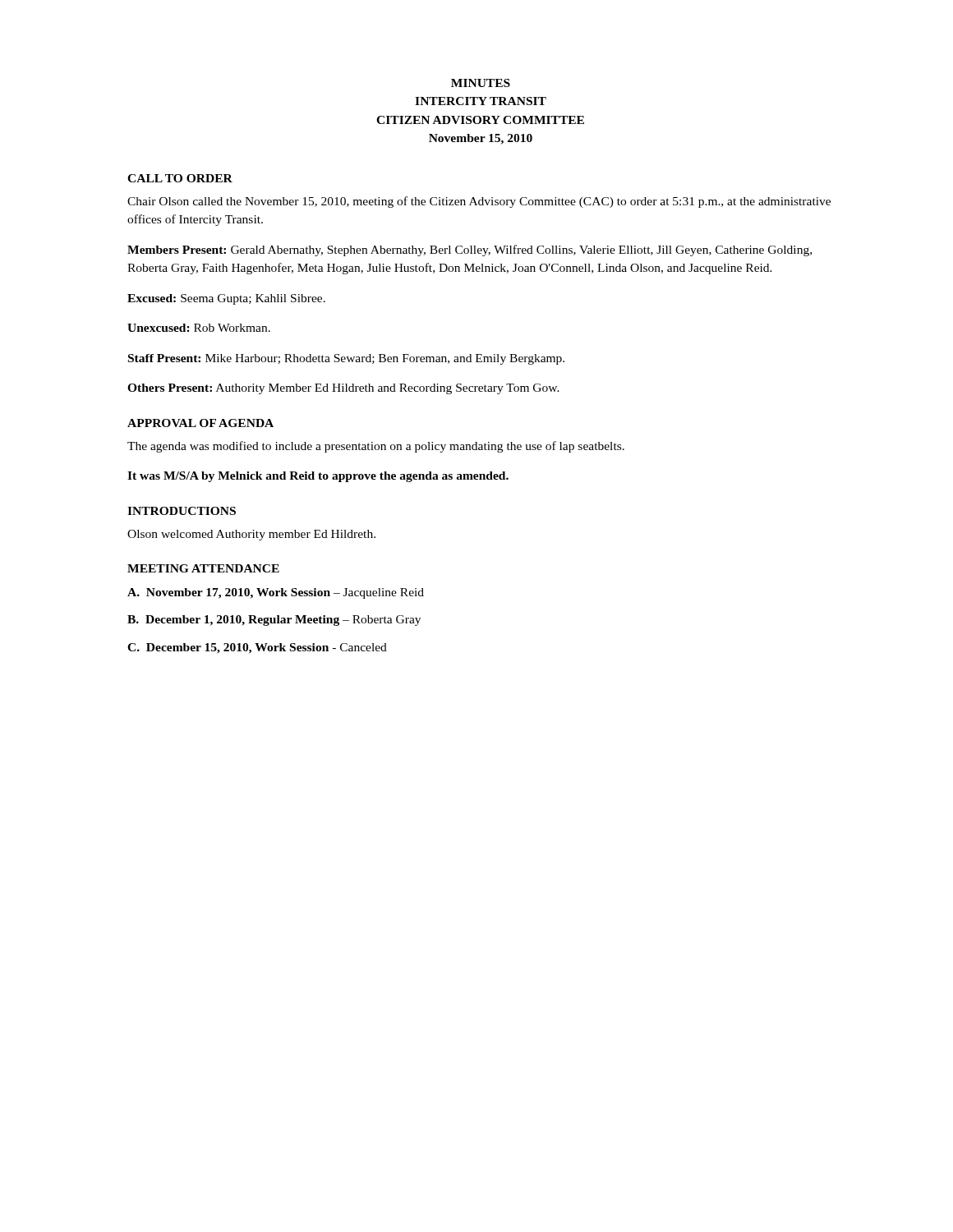Find the text block starting "The agenda was modified"
The width and height of the screenshot is (953, 1232).
pyautogui.click(x=376, y=445)
